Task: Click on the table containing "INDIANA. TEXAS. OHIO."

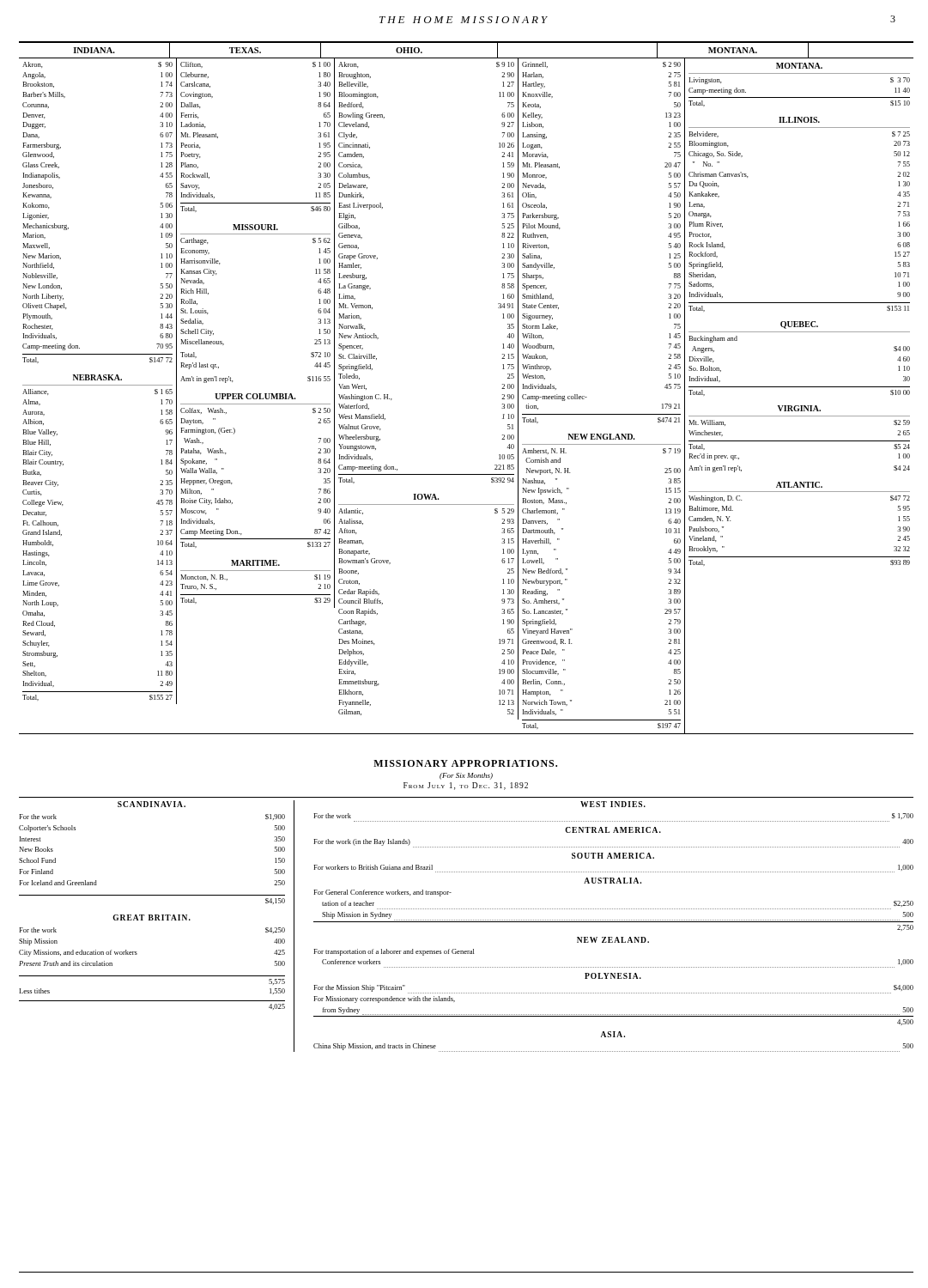Action: (466, 388)
